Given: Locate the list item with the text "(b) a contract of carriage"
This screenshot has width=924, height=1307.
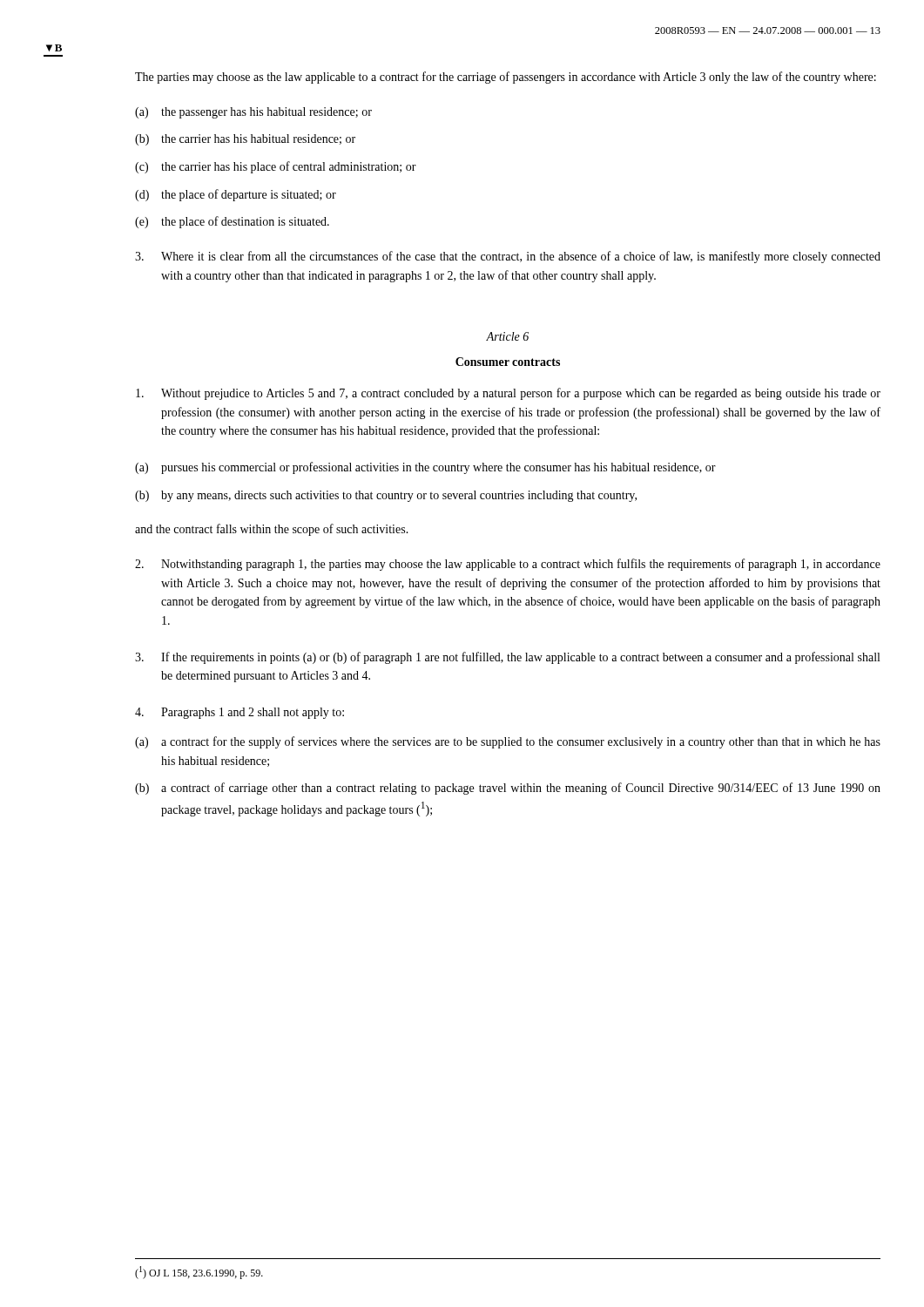Looking at the screenshot, I should coord(508,799).
